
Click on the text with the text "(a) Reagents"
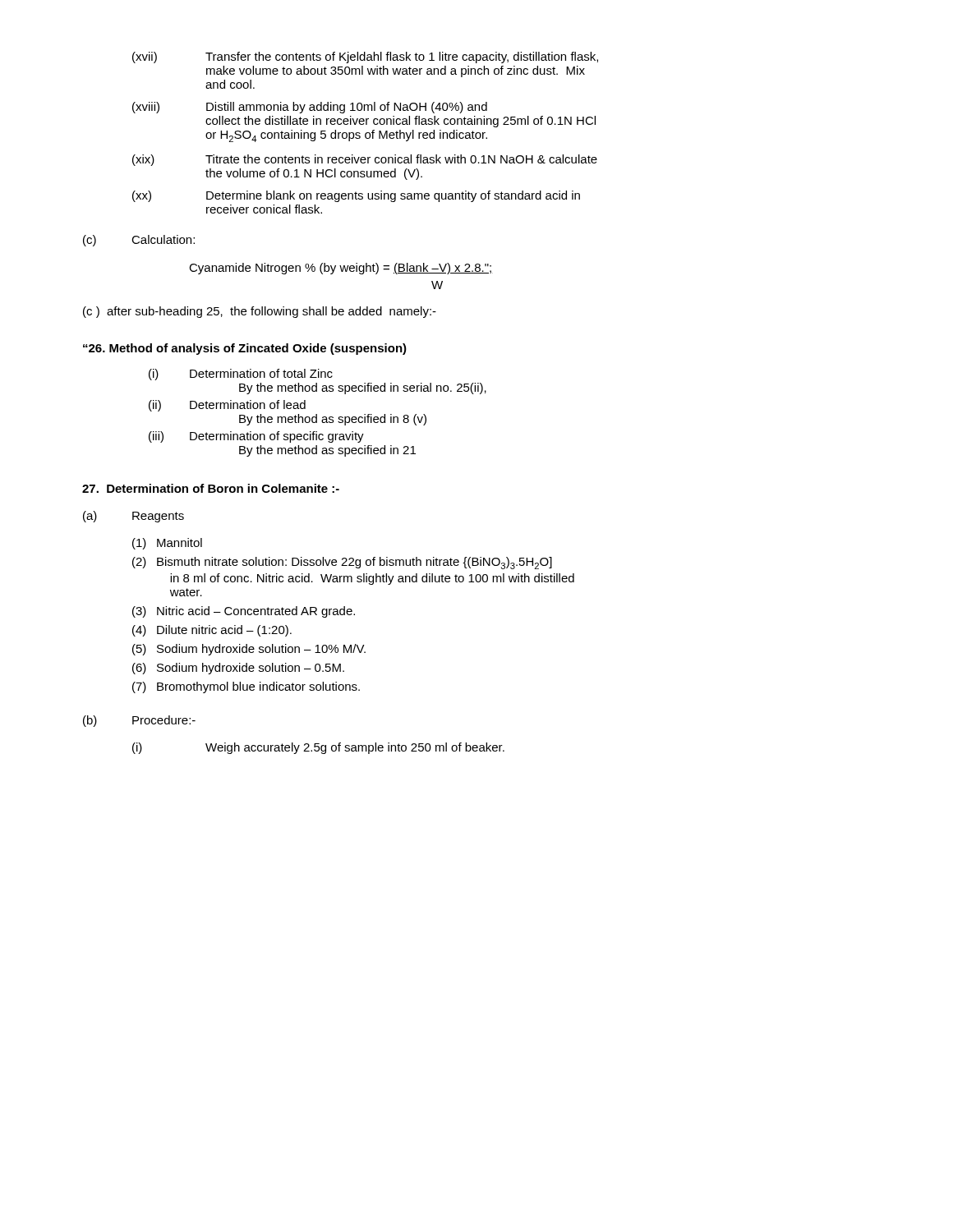coord(133,515)
